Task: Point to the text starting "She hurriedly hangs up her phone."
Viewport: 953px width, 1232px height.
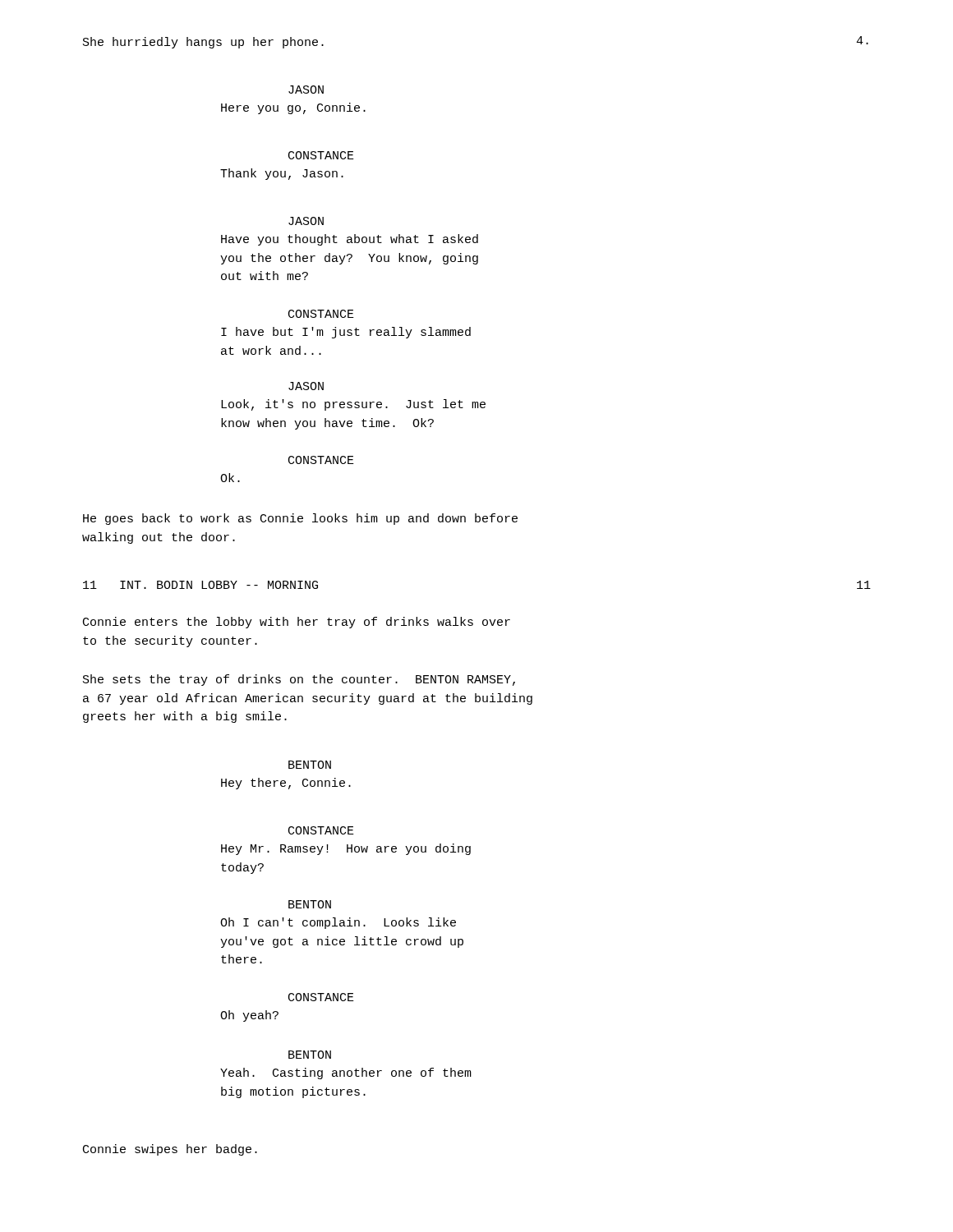Action: [x=204, y=43]
